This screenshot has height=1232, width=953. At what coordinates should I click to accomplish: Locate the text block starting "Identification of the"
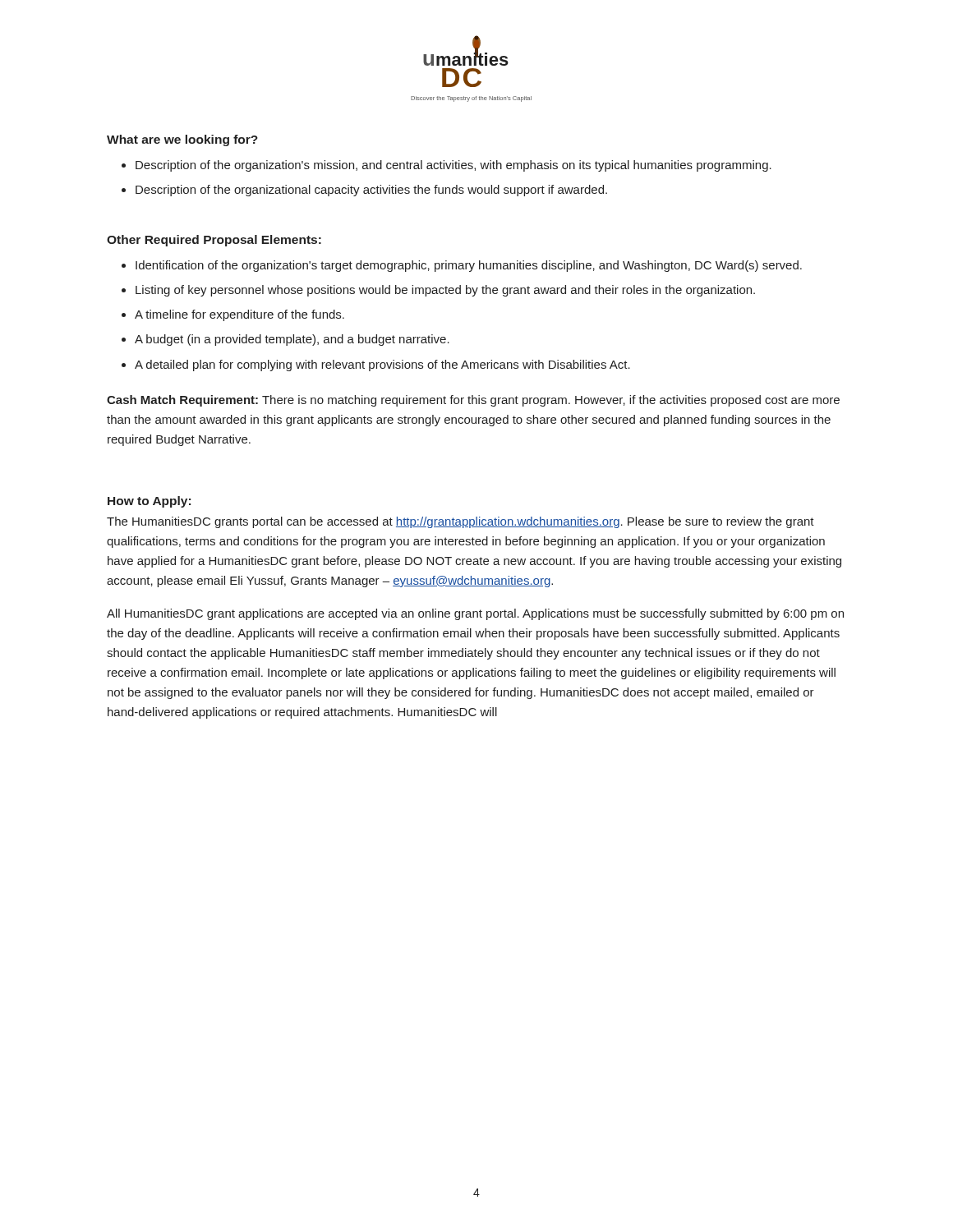(x=469, y=264)
